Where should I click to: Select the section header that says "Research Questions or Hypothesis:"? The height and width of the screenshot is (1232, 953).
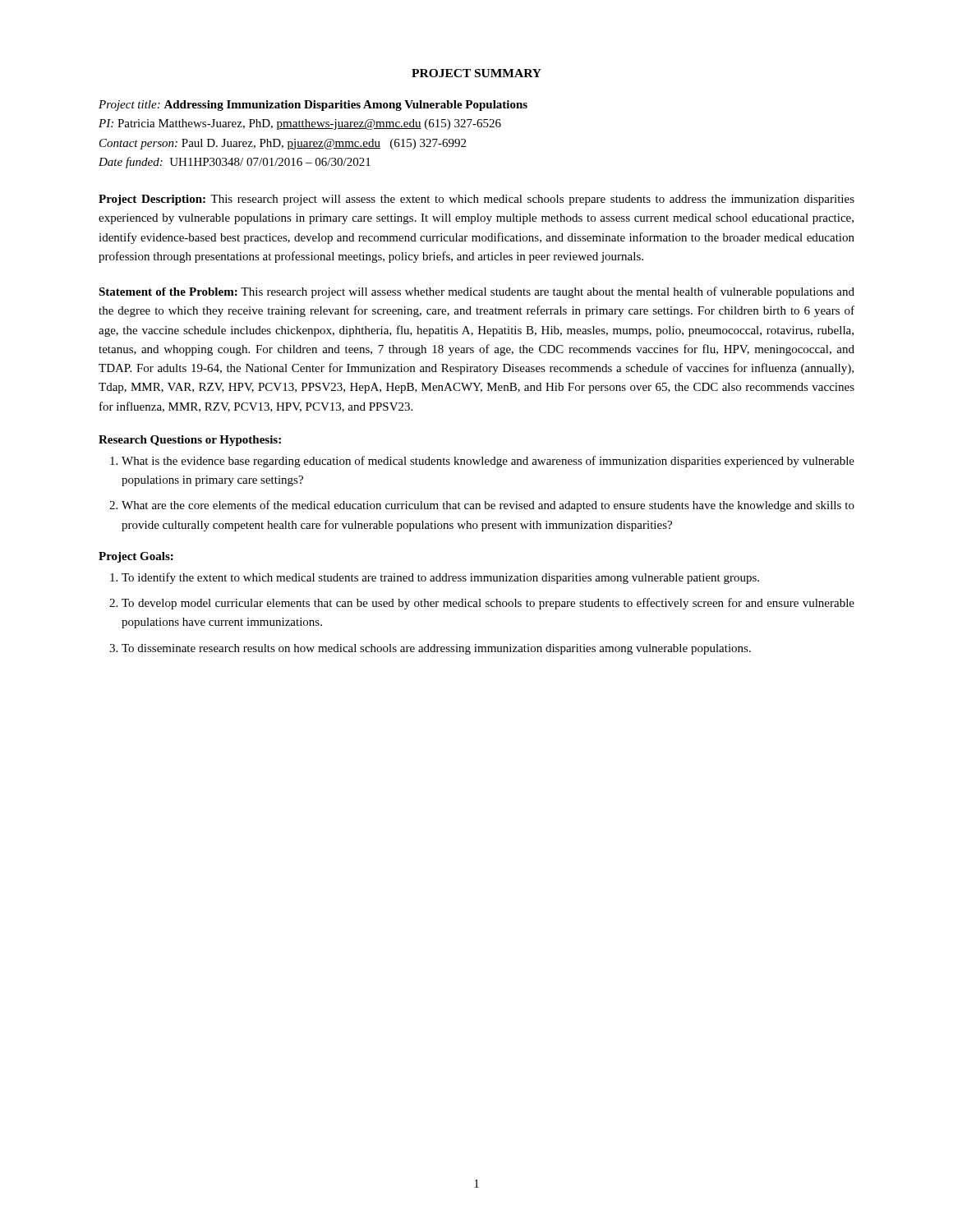(190, 439)
